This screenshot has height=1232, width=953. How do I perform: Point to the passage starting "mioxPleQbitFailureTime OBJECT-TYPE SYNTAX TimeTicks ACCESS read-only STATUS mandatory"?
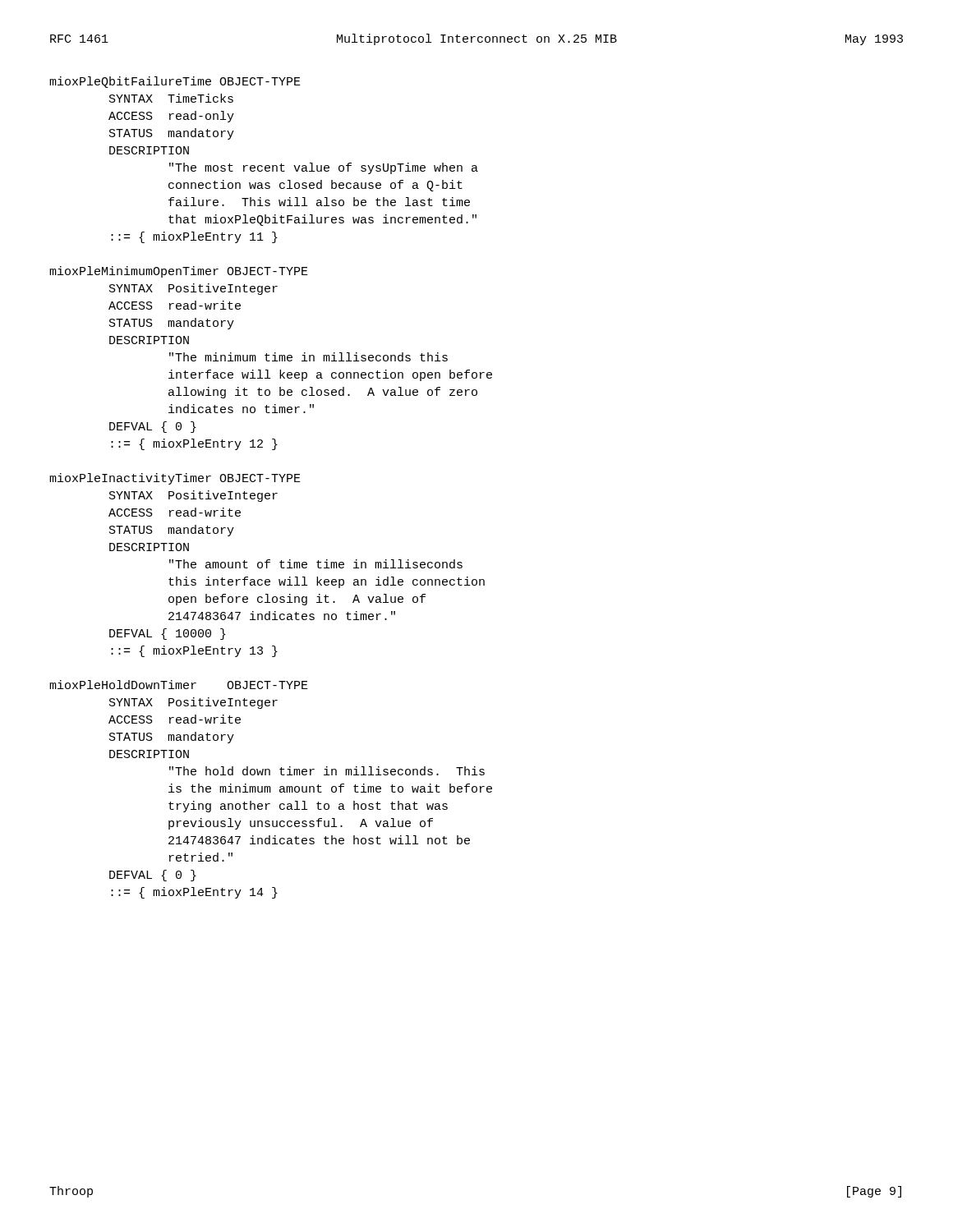coord(271,488)
